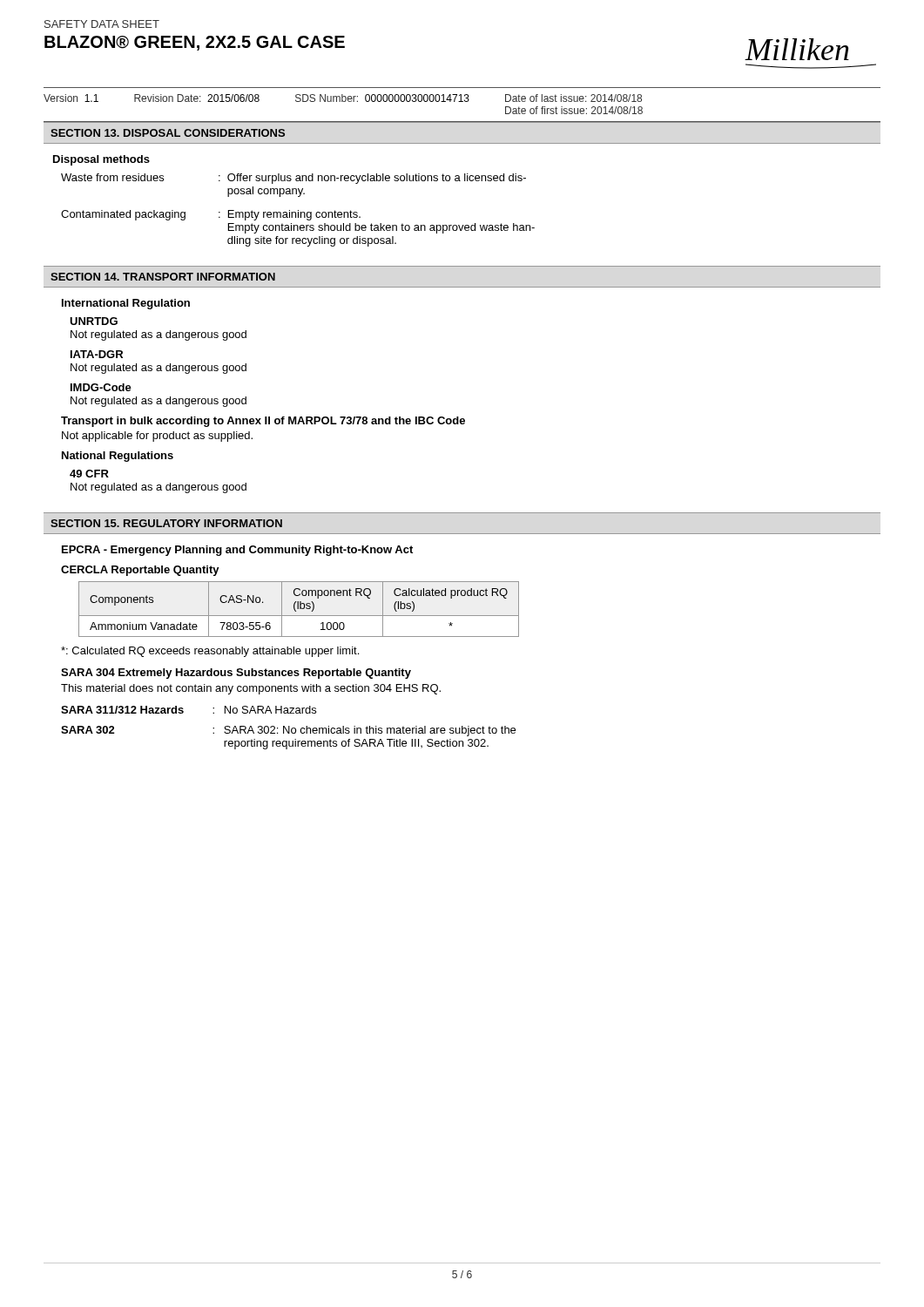Image resolution: width=924 pixels, height=1307 pixels.
Task: Click on the region starting "EPCRA - Emergency Planning and Community Right-to-Know"
Action: pyautogui.click(x=237, y=549)
